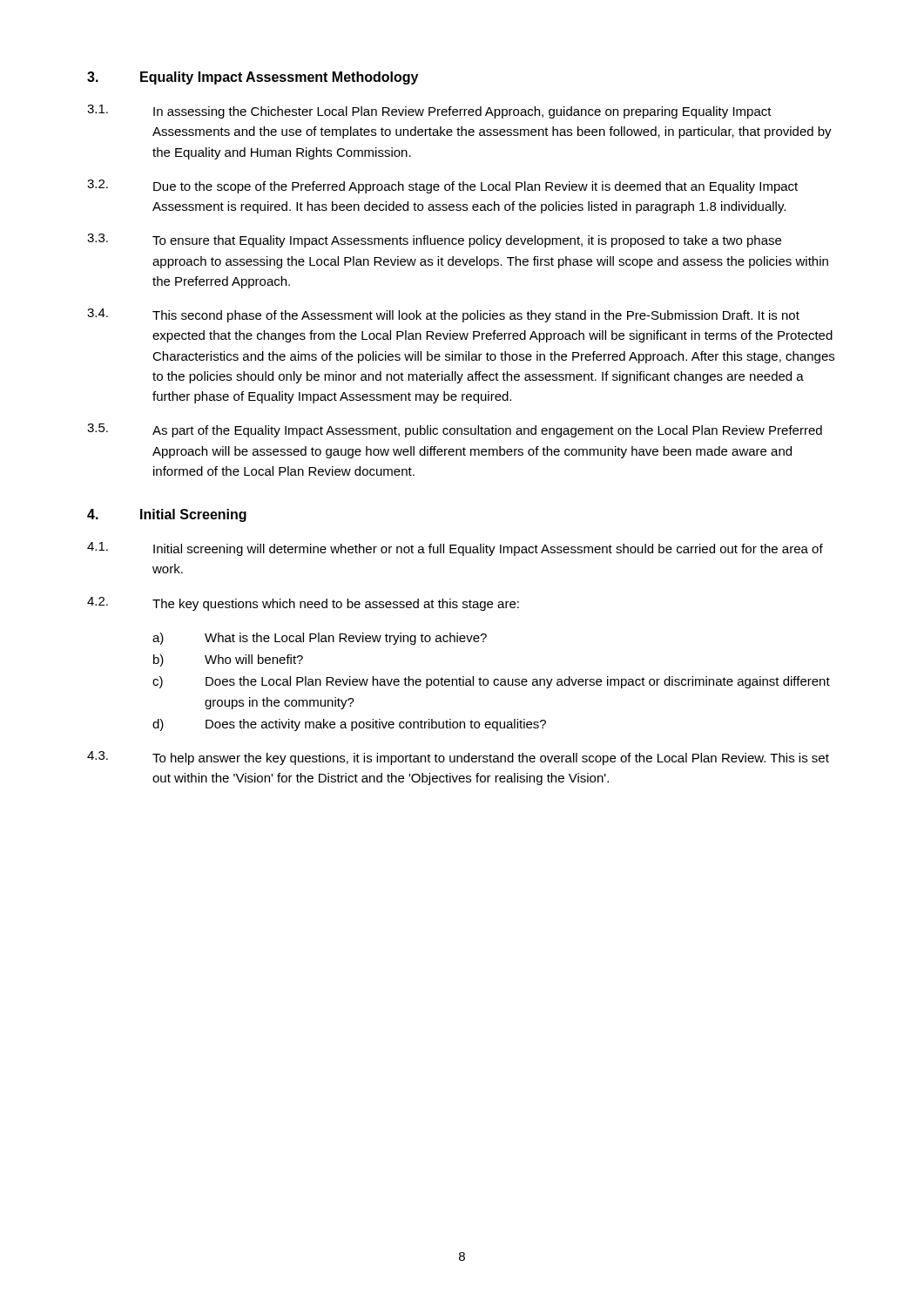Click on the text block that reads "3. To ensure that Equality Impact Assessments"
The width and height of the screenshot is (924, 1307).
point(462,261)
